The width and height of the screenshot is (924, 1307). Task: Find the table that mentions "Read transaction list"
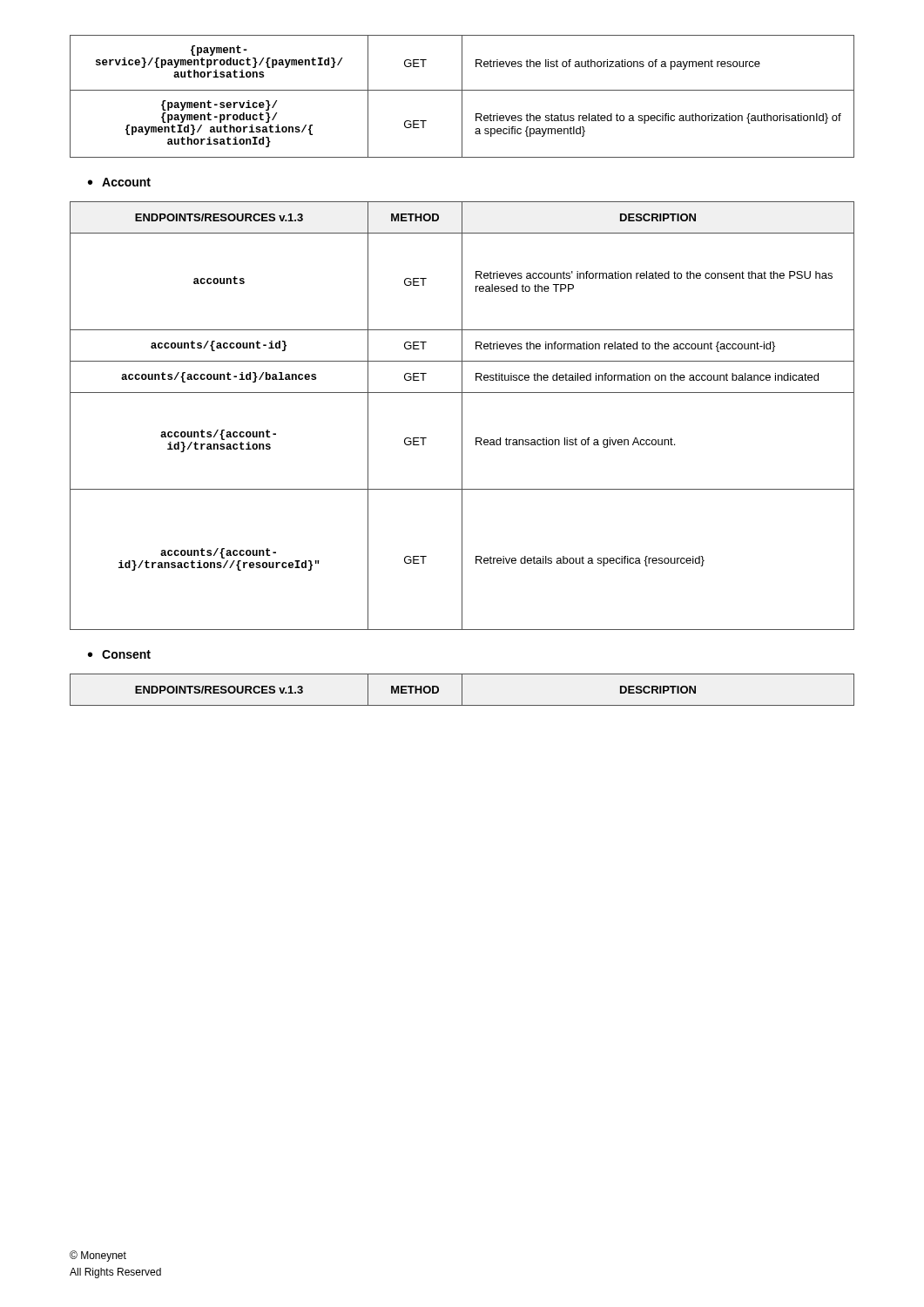[462, 416]
